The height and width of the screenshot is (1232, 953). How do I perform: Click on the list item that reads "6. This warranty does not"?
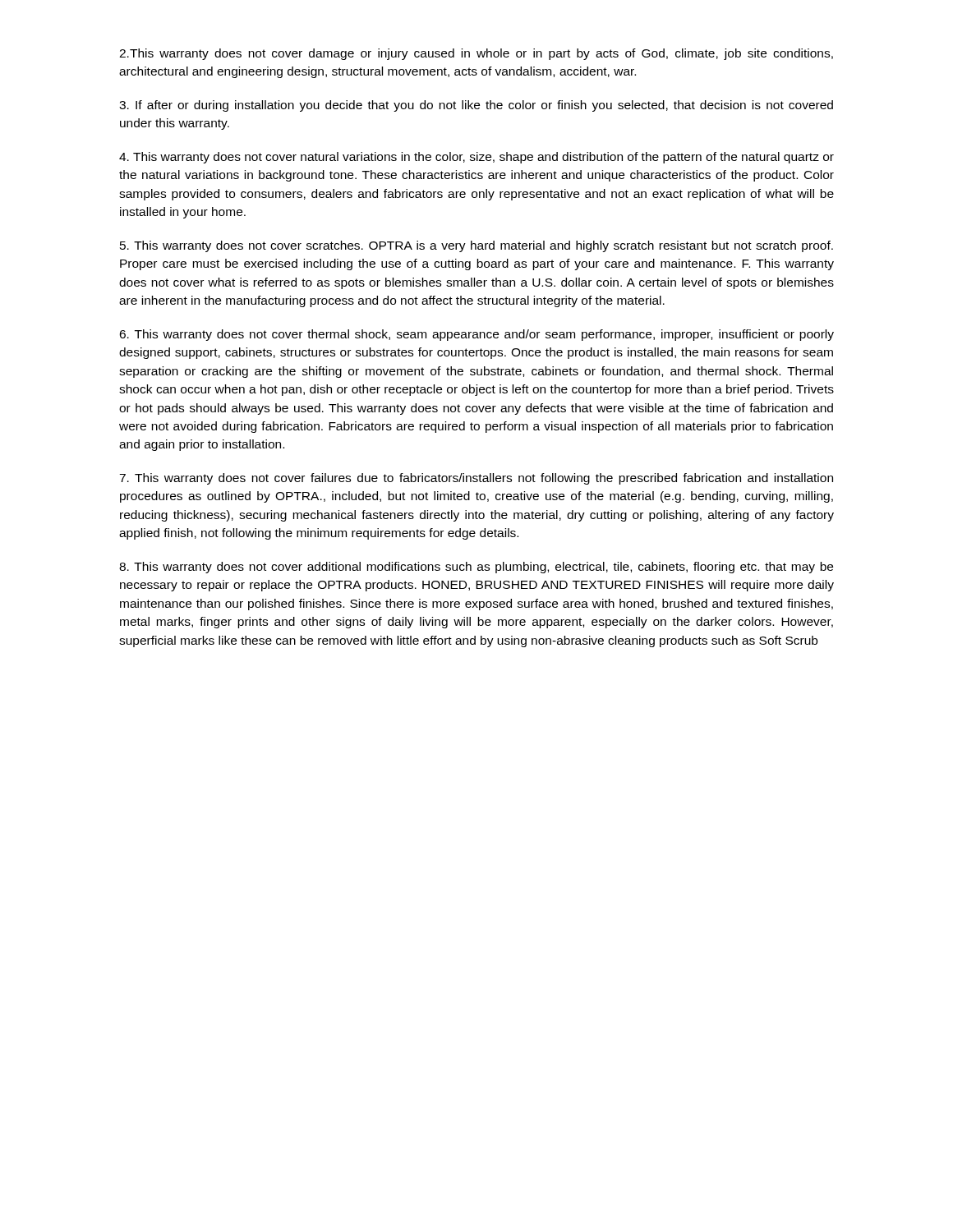476,389
